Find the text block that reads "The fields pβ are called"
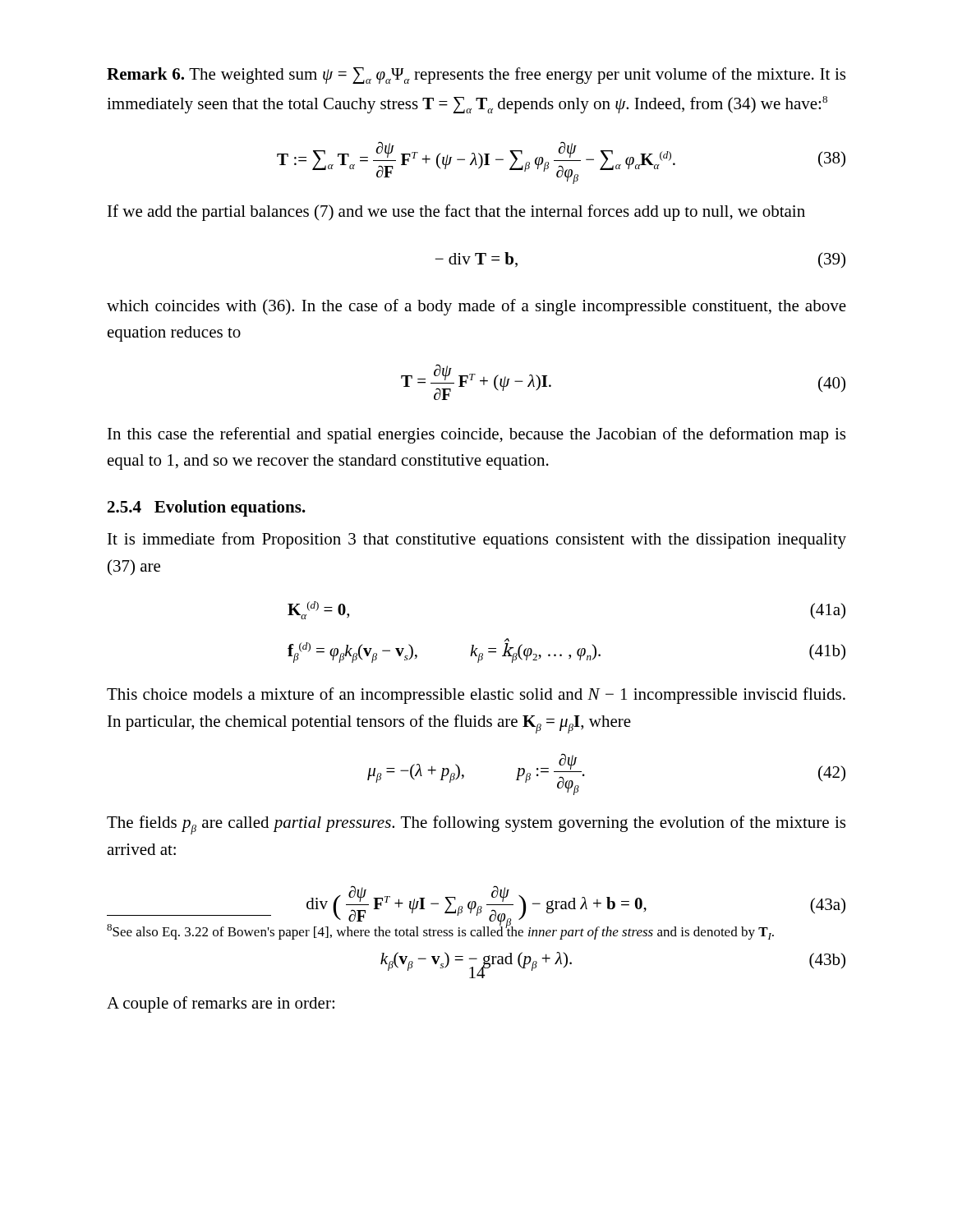 pyautogui.click(x=476, y=836)
